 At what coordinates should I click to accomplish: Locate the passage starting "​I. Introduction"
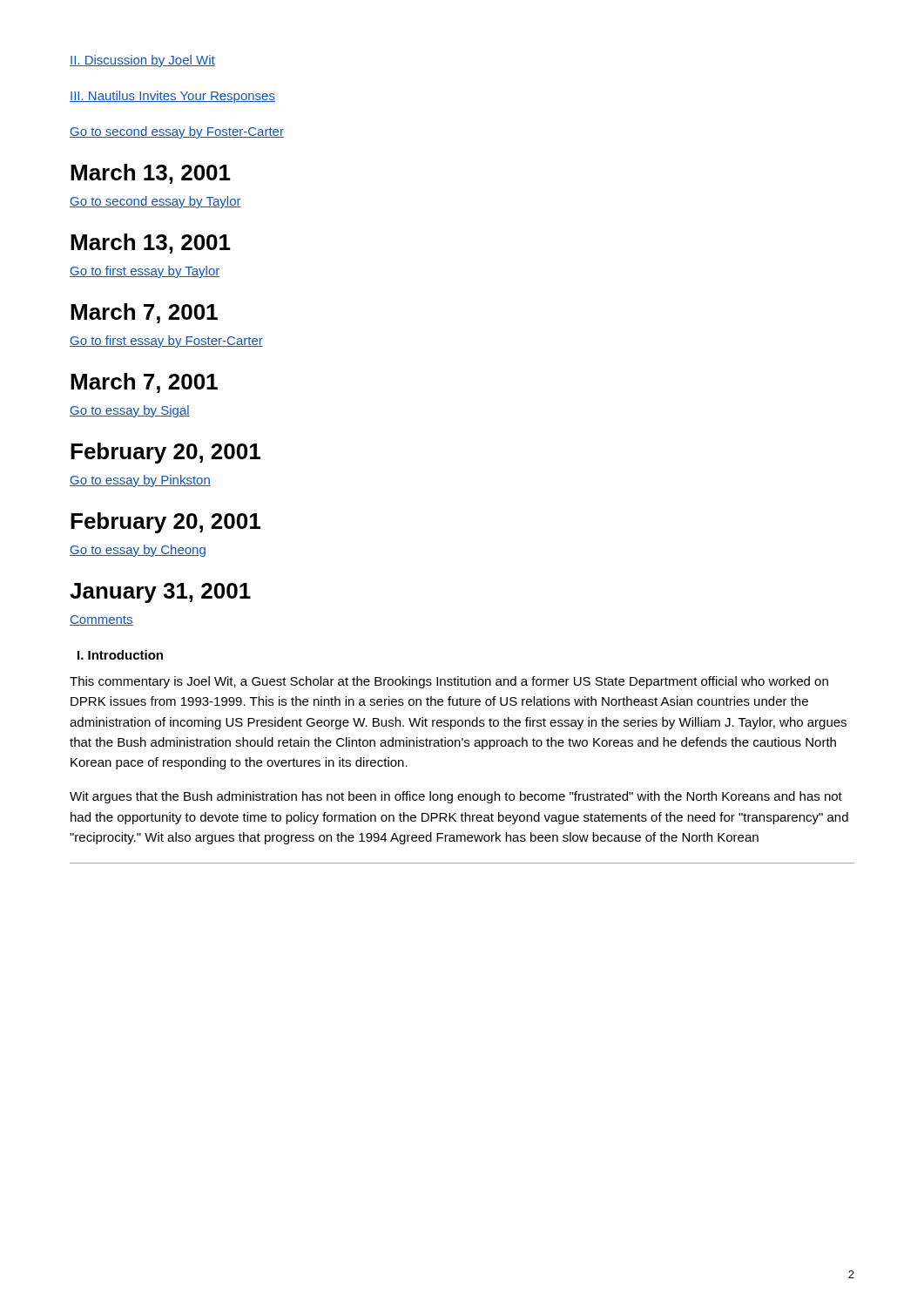tap(120, 655)
